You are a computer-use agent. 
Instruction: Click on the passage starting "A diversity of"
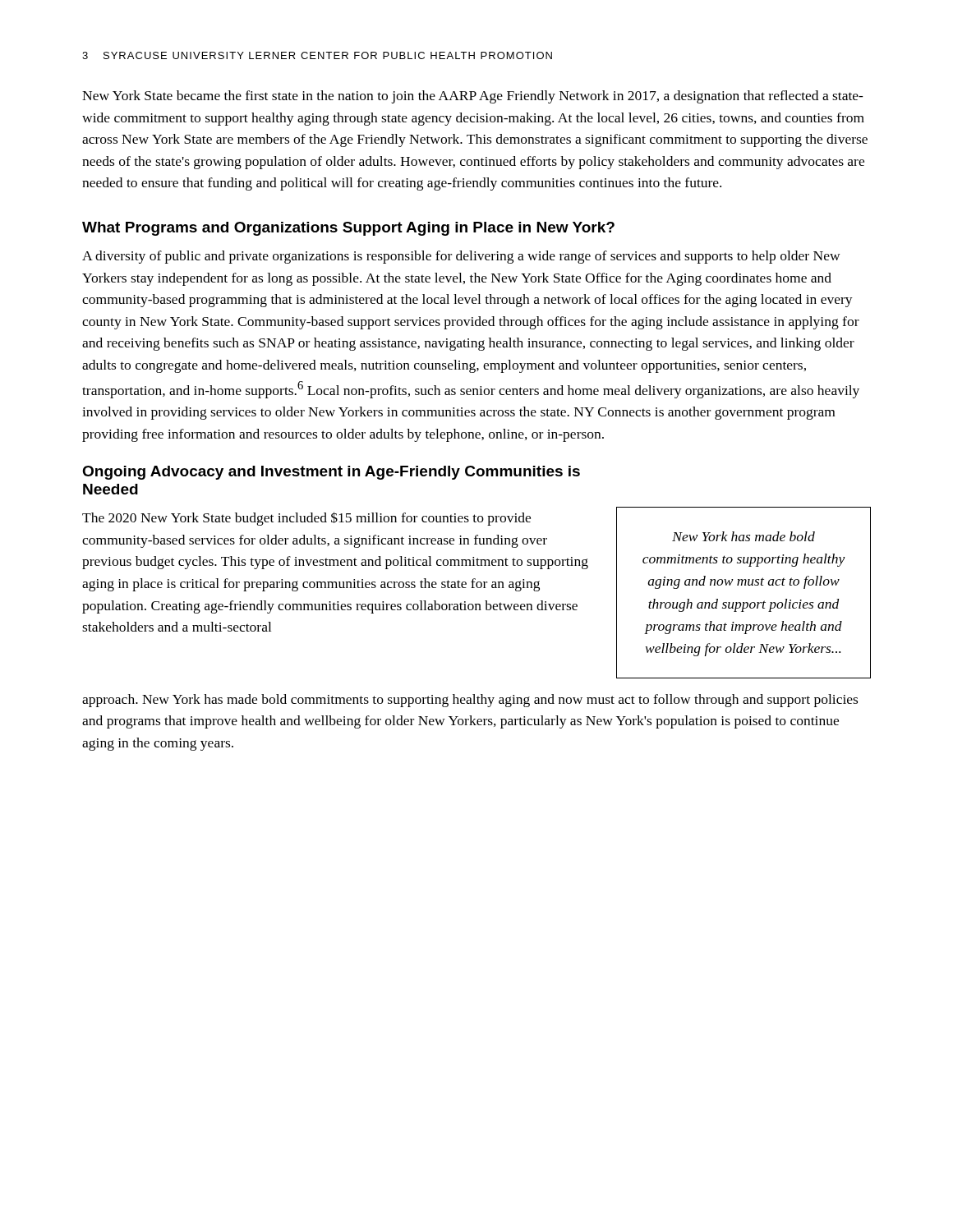point(471,344)
